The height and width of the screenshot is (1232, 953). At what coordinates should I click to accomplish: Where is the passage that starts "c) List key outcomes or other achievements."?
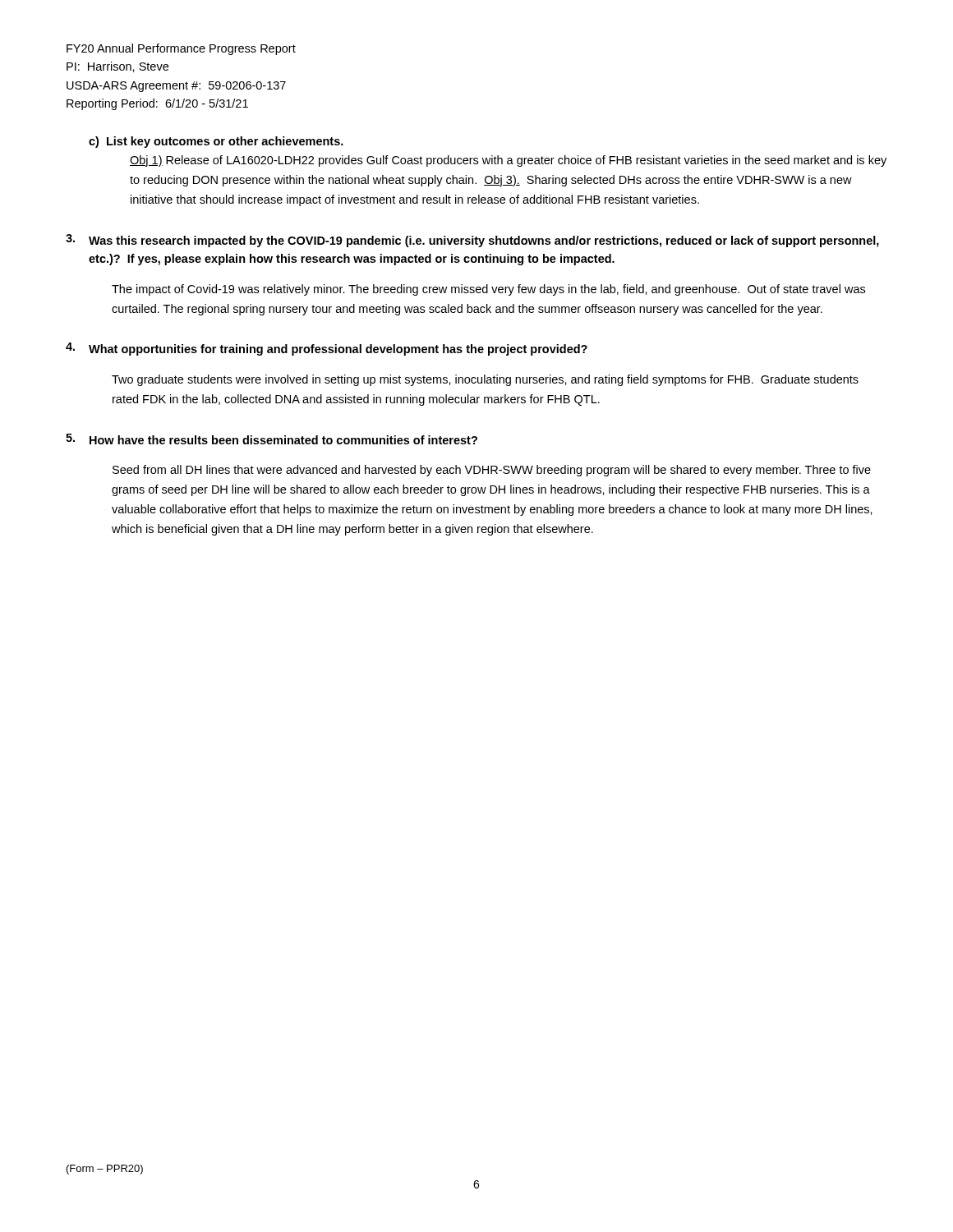click(x=488, y=172)
